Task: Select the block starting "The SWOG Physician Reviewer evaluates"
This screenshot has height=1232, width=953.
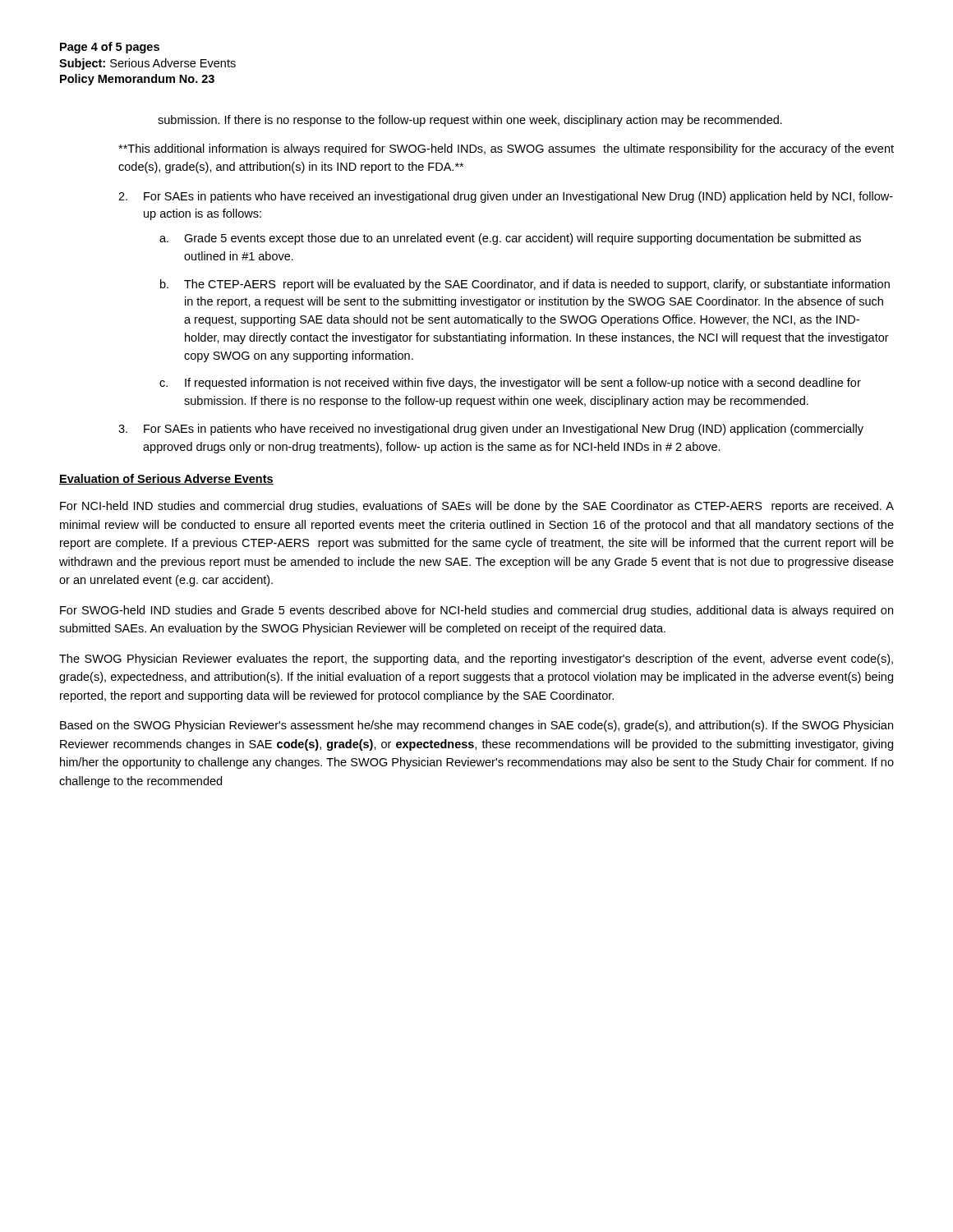Action: (476, 677)
